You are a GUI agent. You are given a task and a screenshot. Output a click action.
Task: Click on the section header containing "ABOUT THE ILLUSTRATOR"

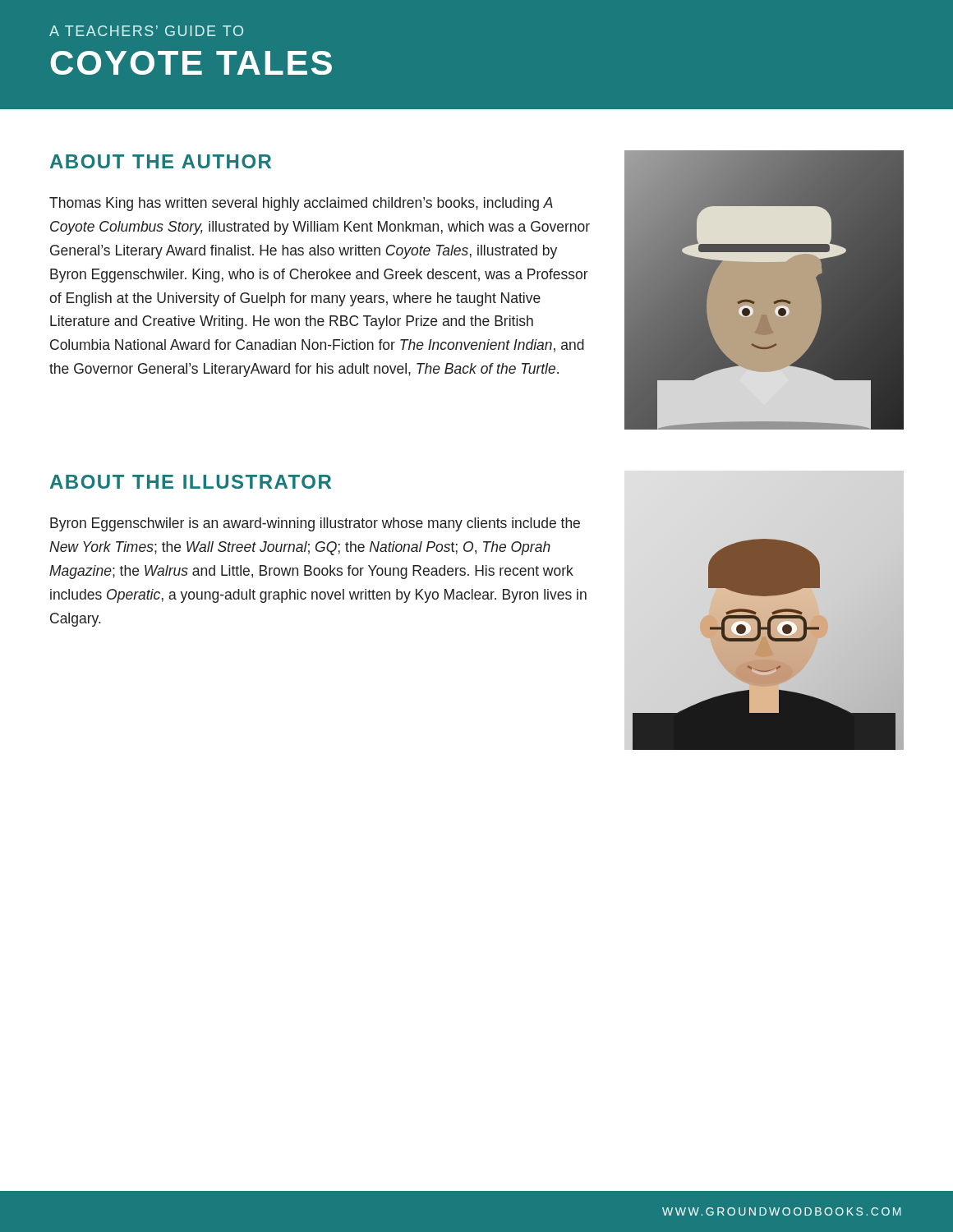[191, 482]
